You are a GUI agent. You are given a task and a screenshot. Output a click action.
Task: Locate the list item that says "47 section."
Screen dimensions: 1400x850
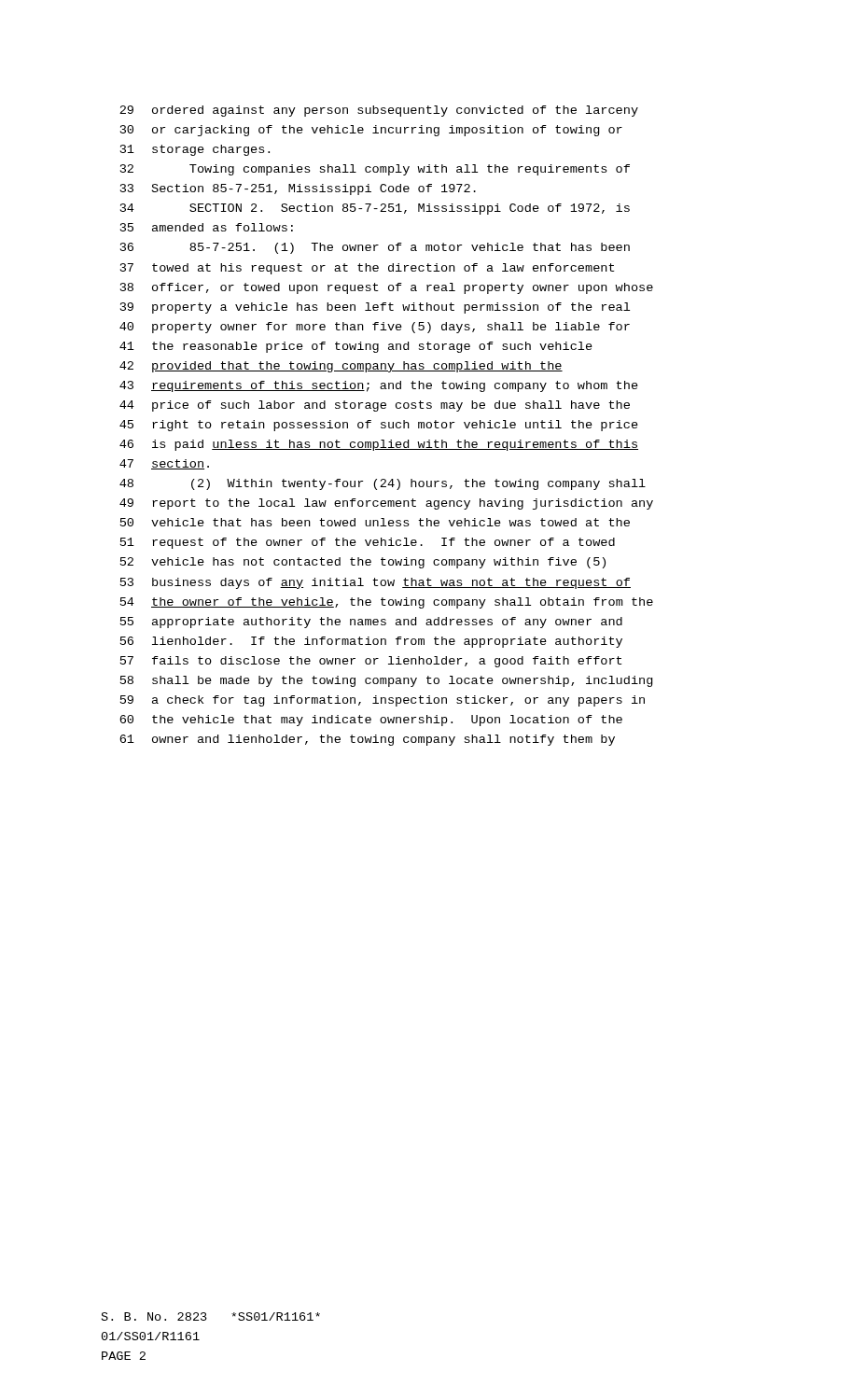pyautogui.click(x=164, y=464)
